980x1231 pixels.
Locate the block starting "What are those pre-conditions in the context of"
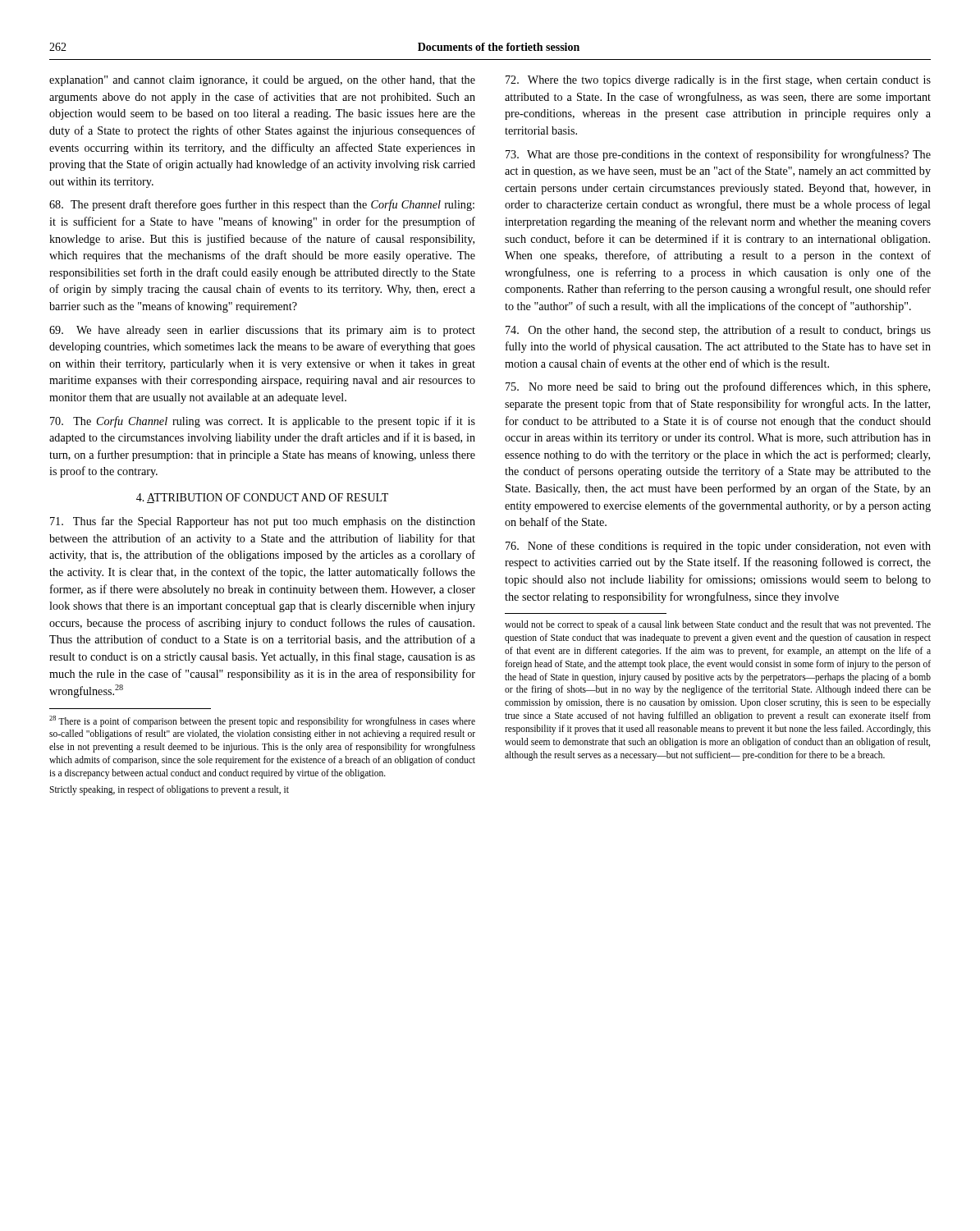pos(718,230)
